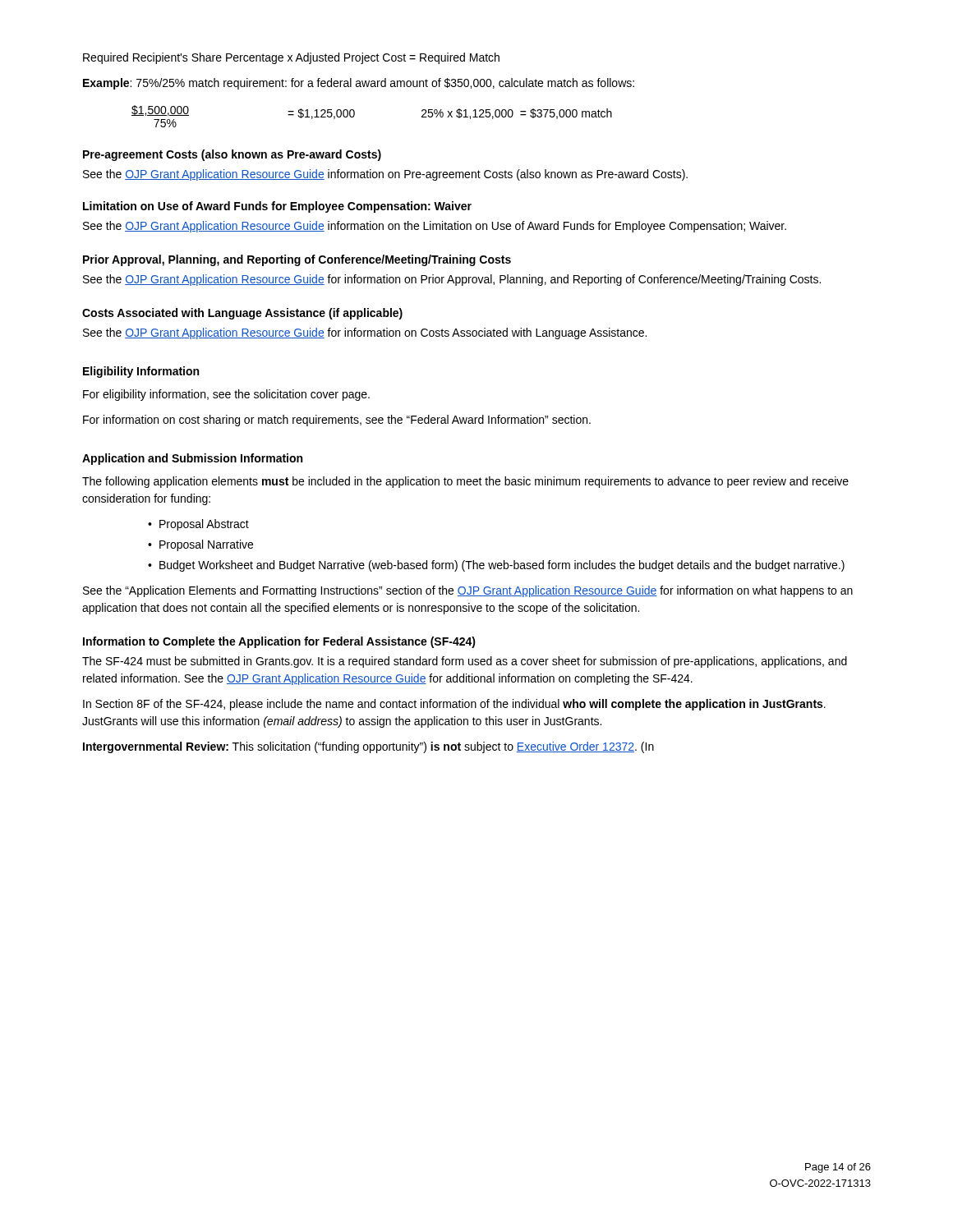
Task: Select the text block that reads "Required Recipient's Share"
Action: pyautogui.click(x=291, y=57)
